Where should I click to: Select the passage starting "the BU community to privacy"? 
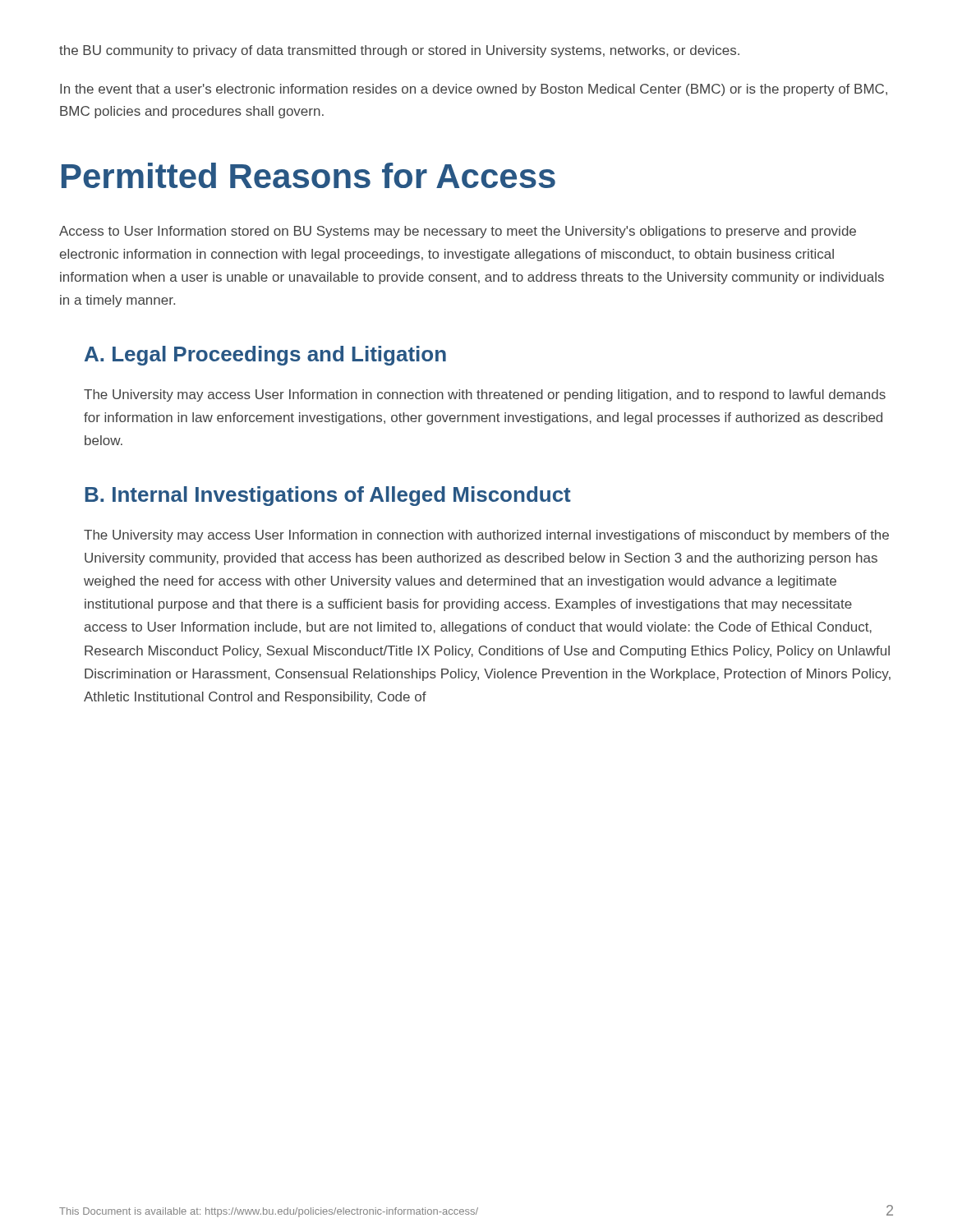tap(400, 51)
